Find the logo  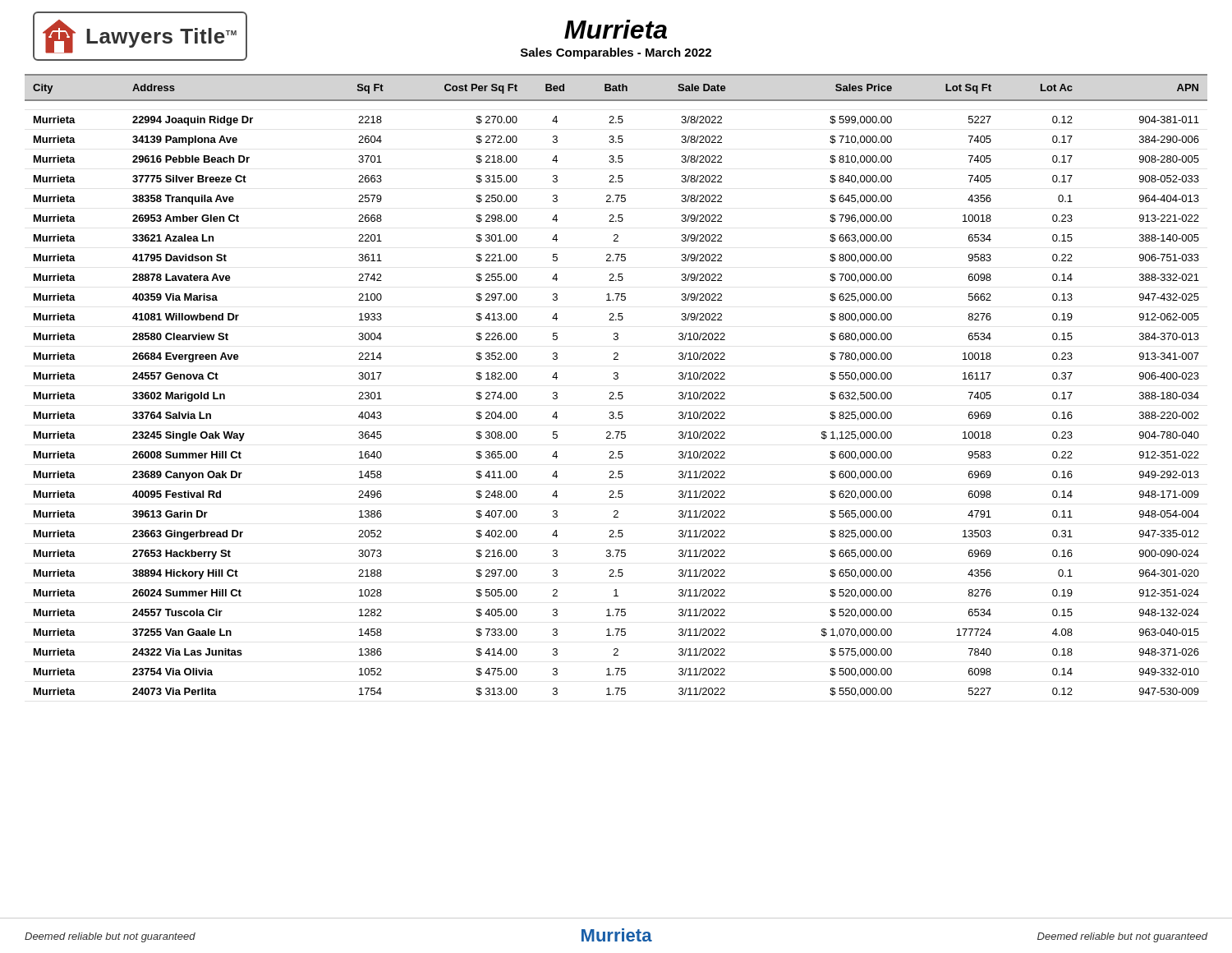click(140, 36)
